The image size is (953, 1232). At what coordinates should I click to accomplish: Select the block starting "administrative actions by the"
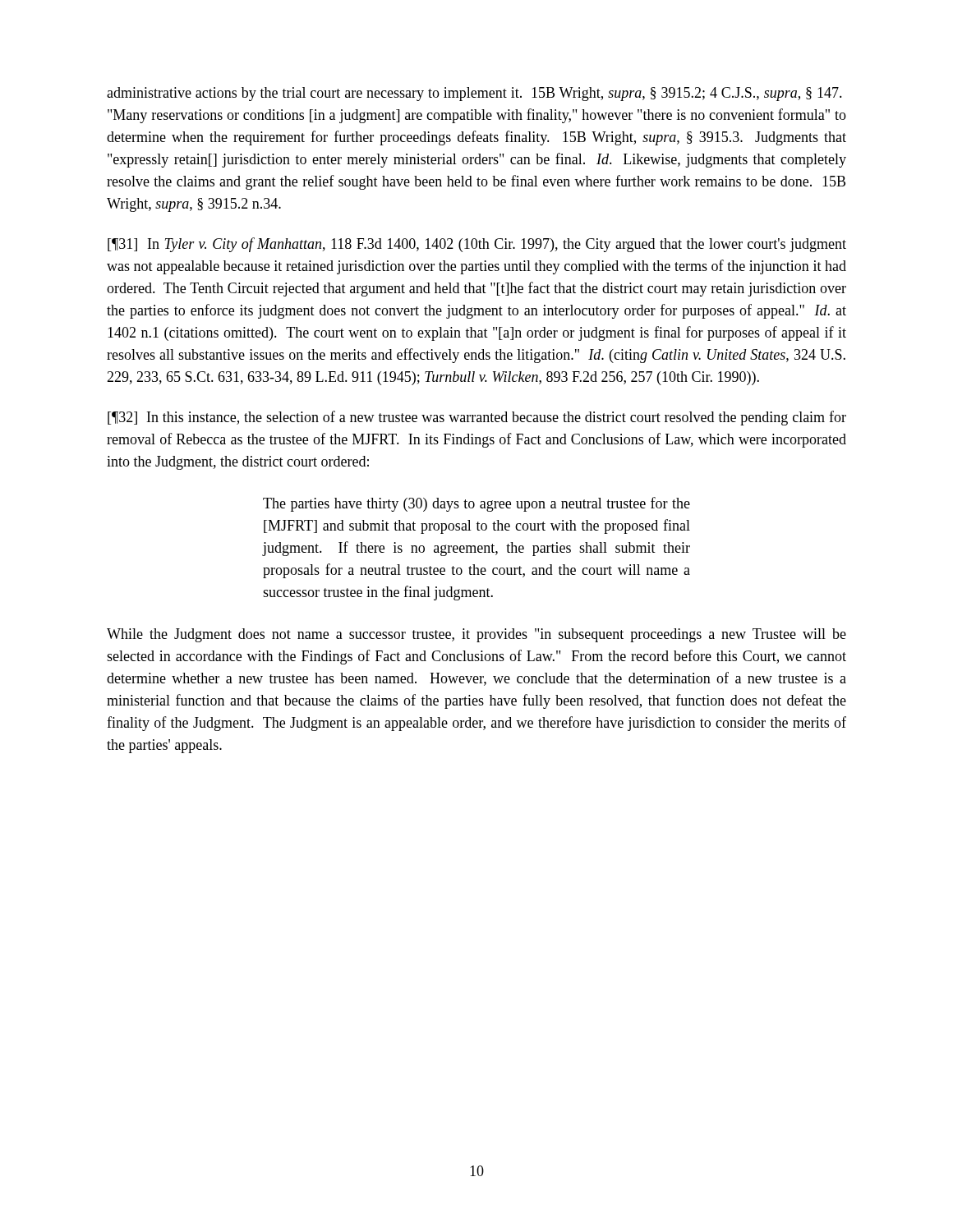pyautogui.click(x=476, y=148)
